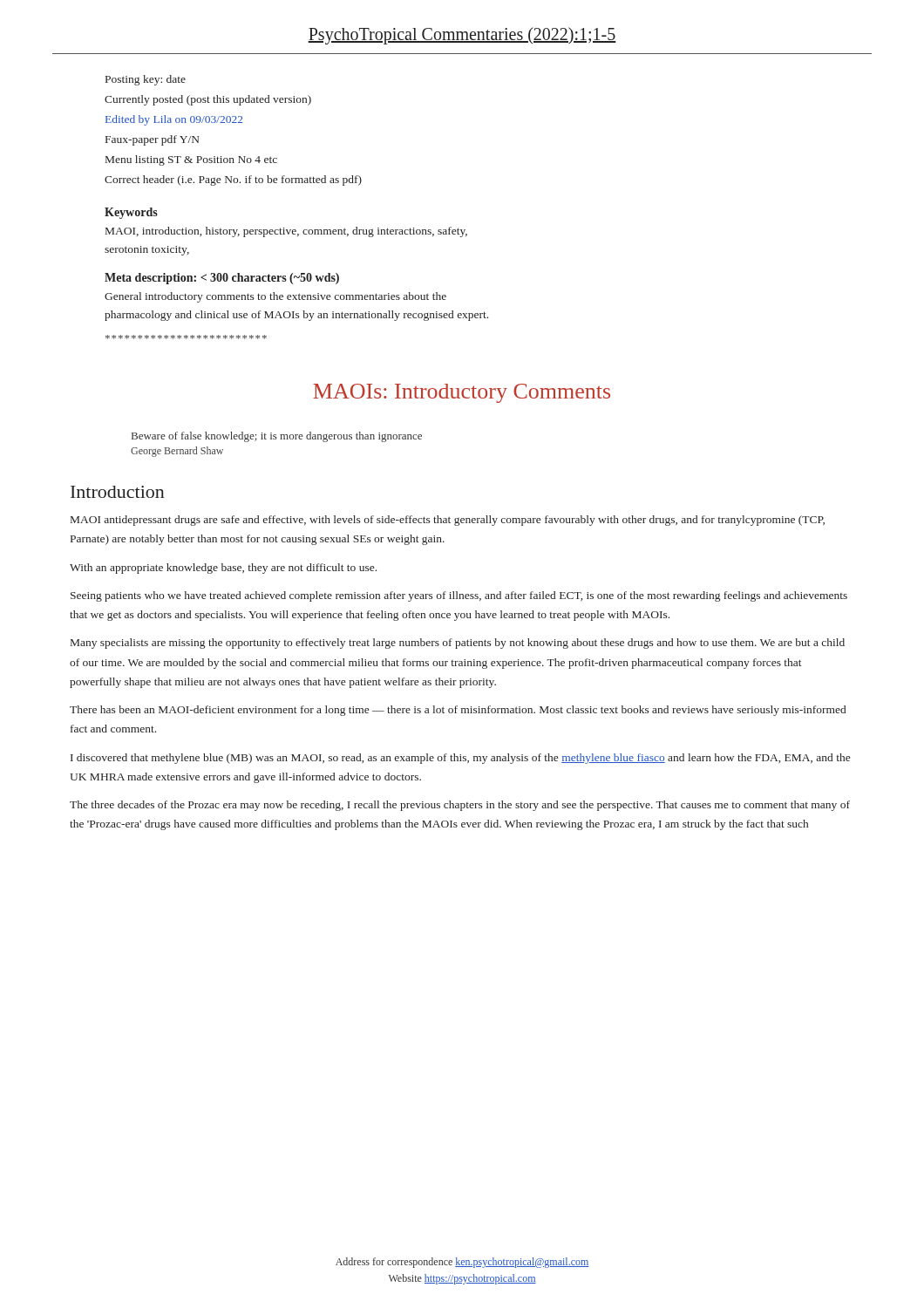Locate the element starting "Meta description: < 300 characters (~50 wds)"

click(x=222, y=278)
